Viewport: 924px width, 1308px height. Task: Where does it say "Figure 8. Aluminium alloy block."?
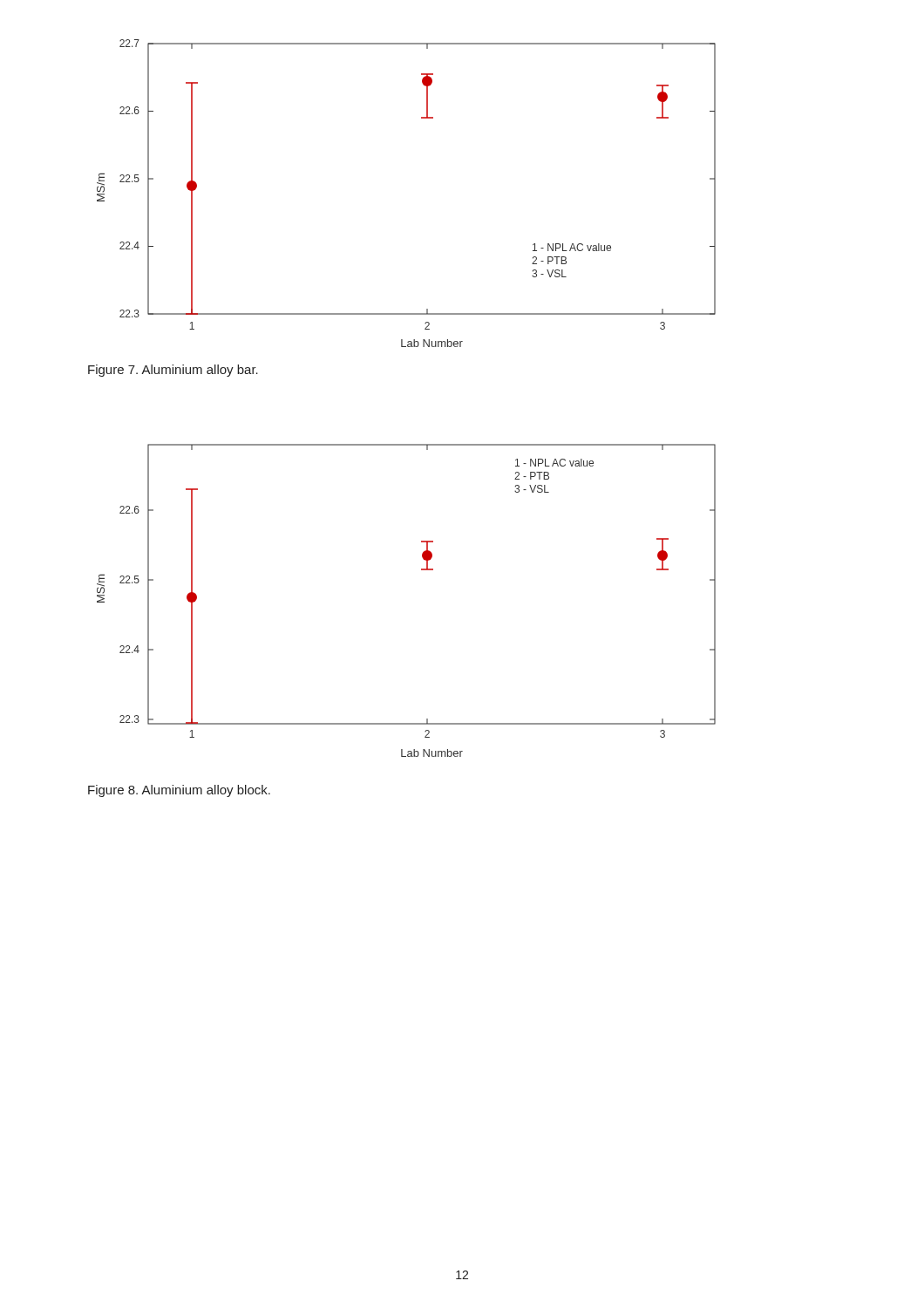click(179, 790)
